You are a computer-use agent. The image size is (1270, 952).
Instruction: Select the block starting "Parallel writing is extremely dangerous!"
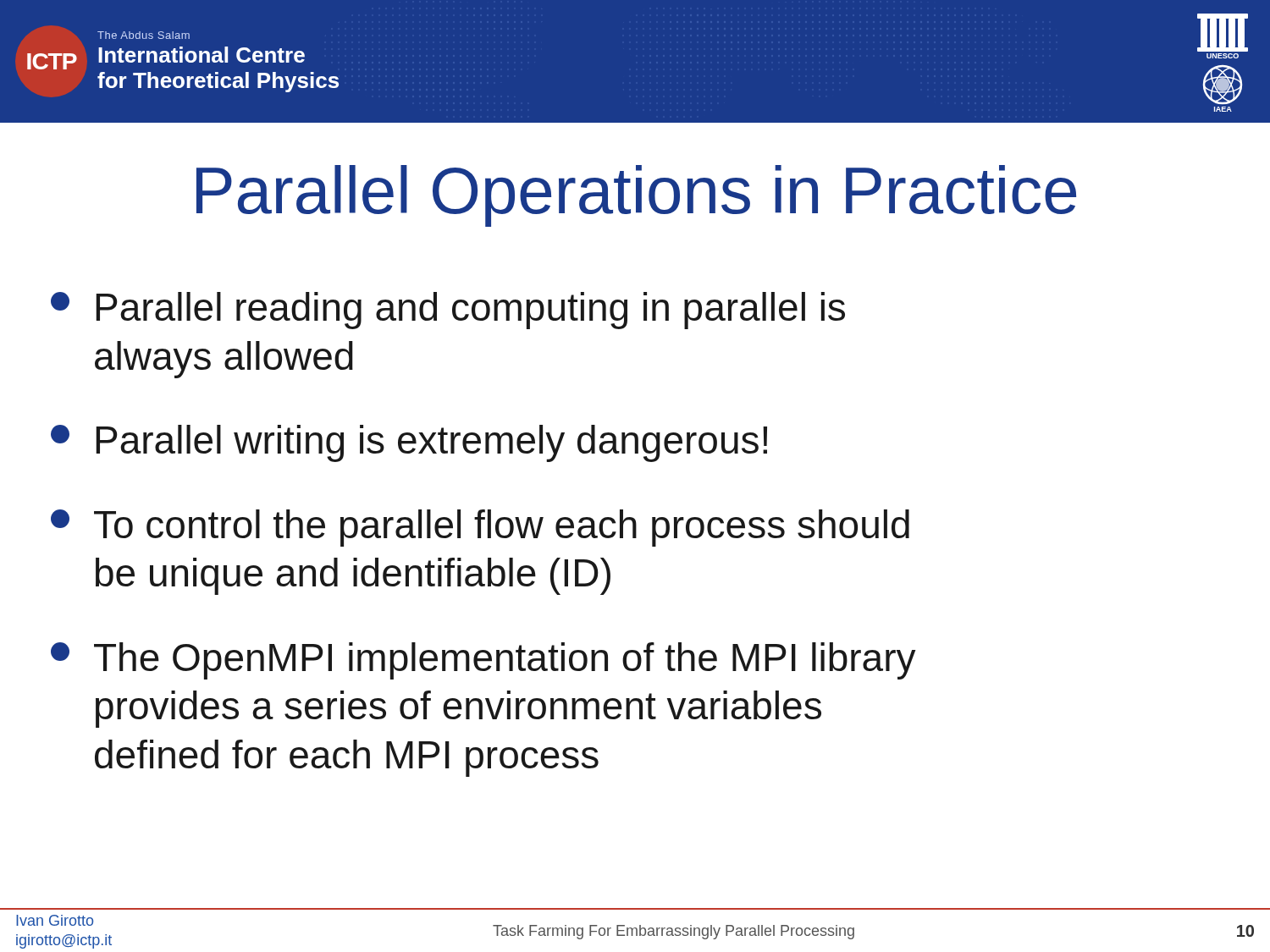(x=411, y=441)
